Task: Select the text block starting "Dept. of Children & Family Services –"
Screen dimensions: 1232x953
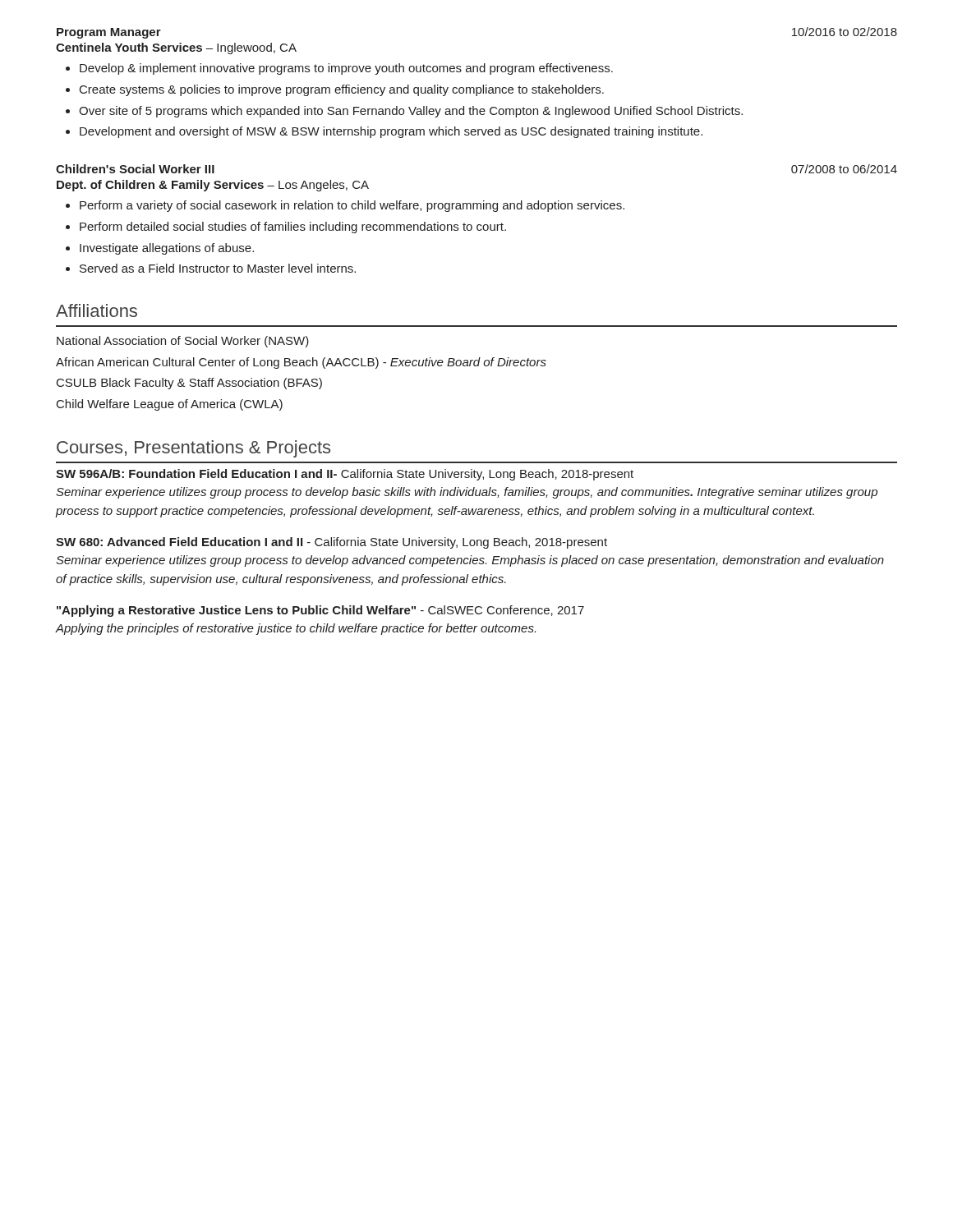Action: 212,184
